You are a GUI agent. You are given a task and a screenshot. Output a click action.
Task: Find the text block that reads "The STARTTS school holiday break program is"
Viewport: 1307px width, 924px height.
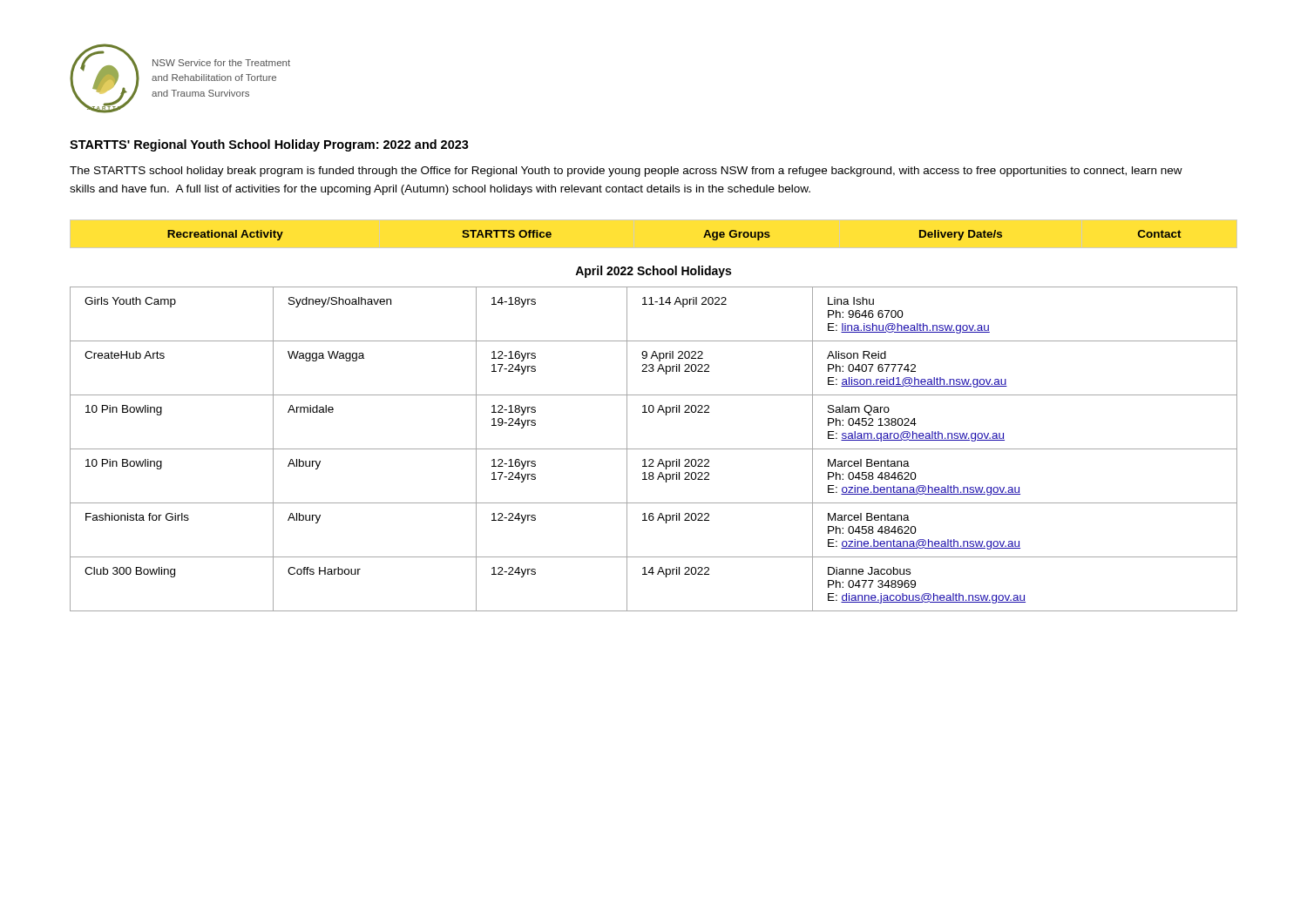click(626, 179)
